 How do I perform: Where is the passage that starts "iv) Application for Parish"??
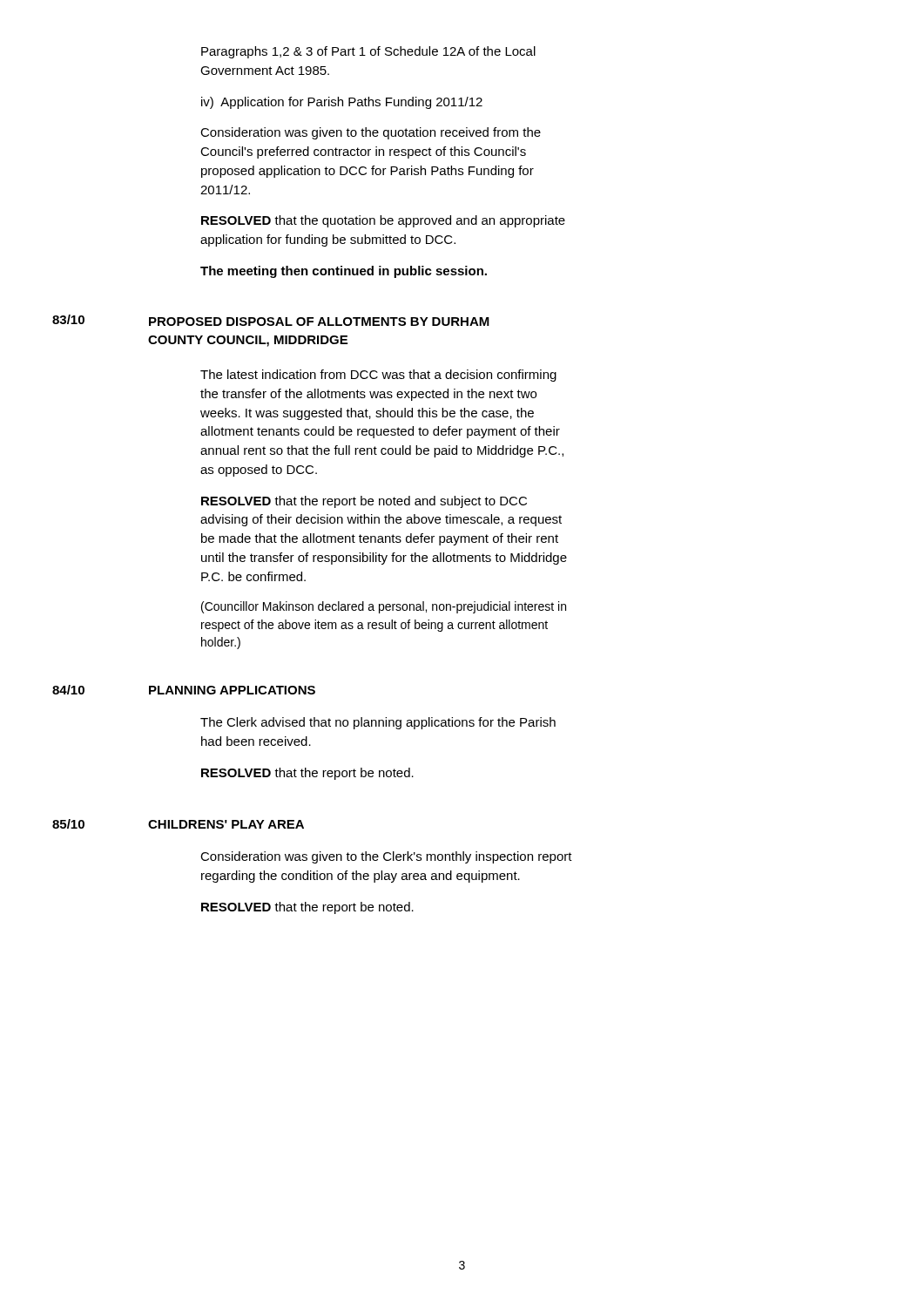coord(342,101)
